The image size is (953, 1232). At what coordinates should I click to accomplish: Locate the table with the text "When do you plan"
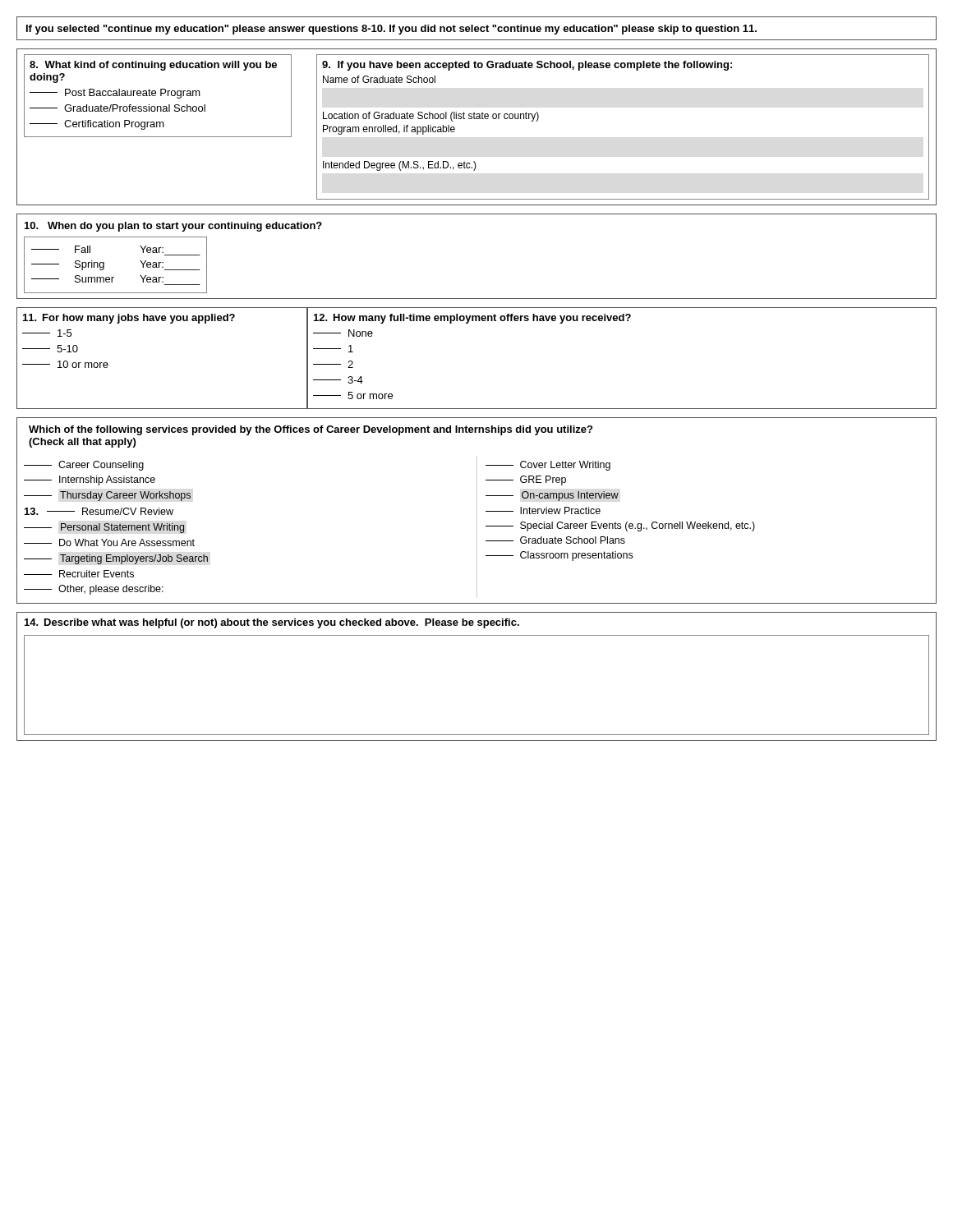pos(476,256)
